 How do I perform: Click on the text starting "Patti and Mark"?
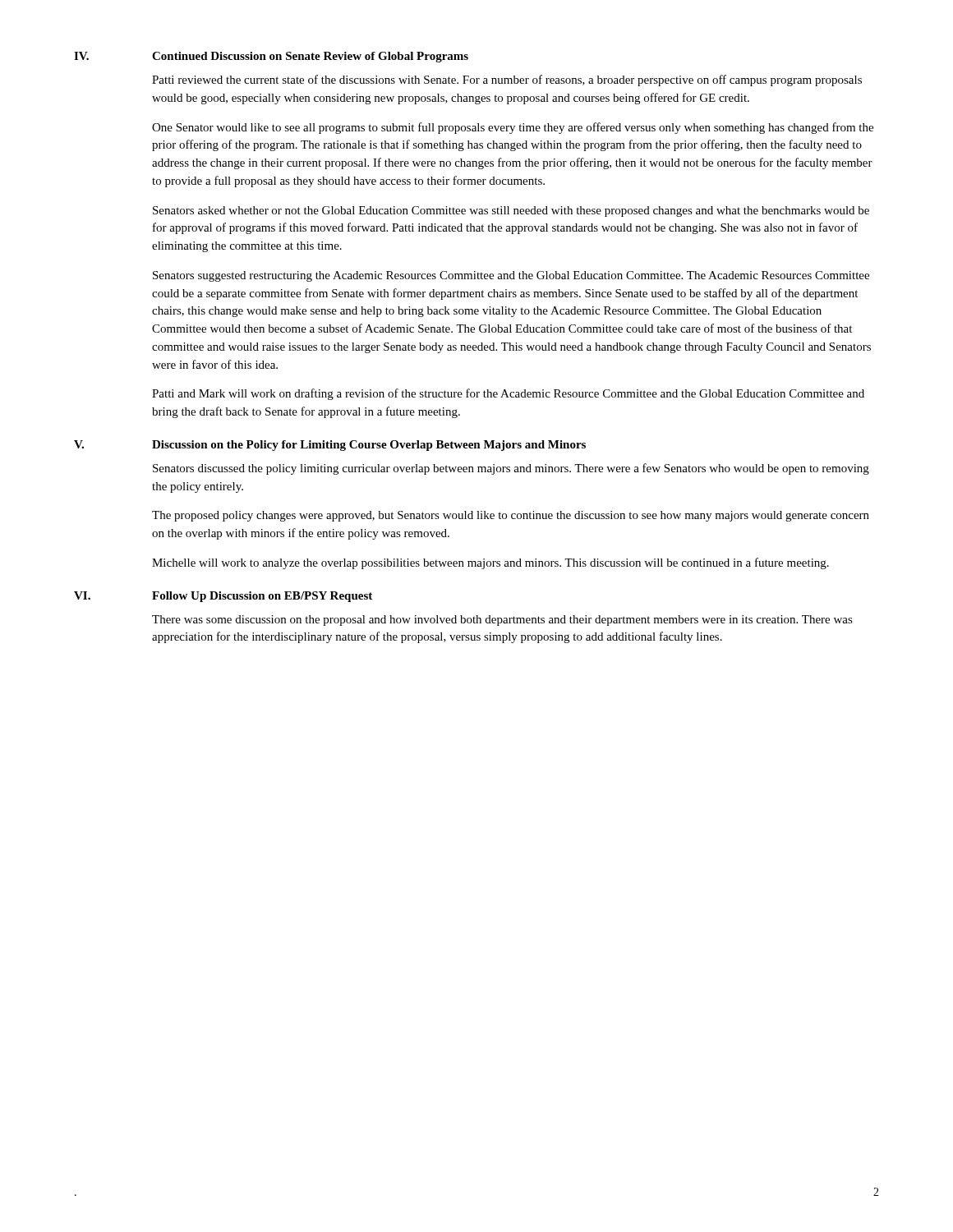[x=508, y=403]
